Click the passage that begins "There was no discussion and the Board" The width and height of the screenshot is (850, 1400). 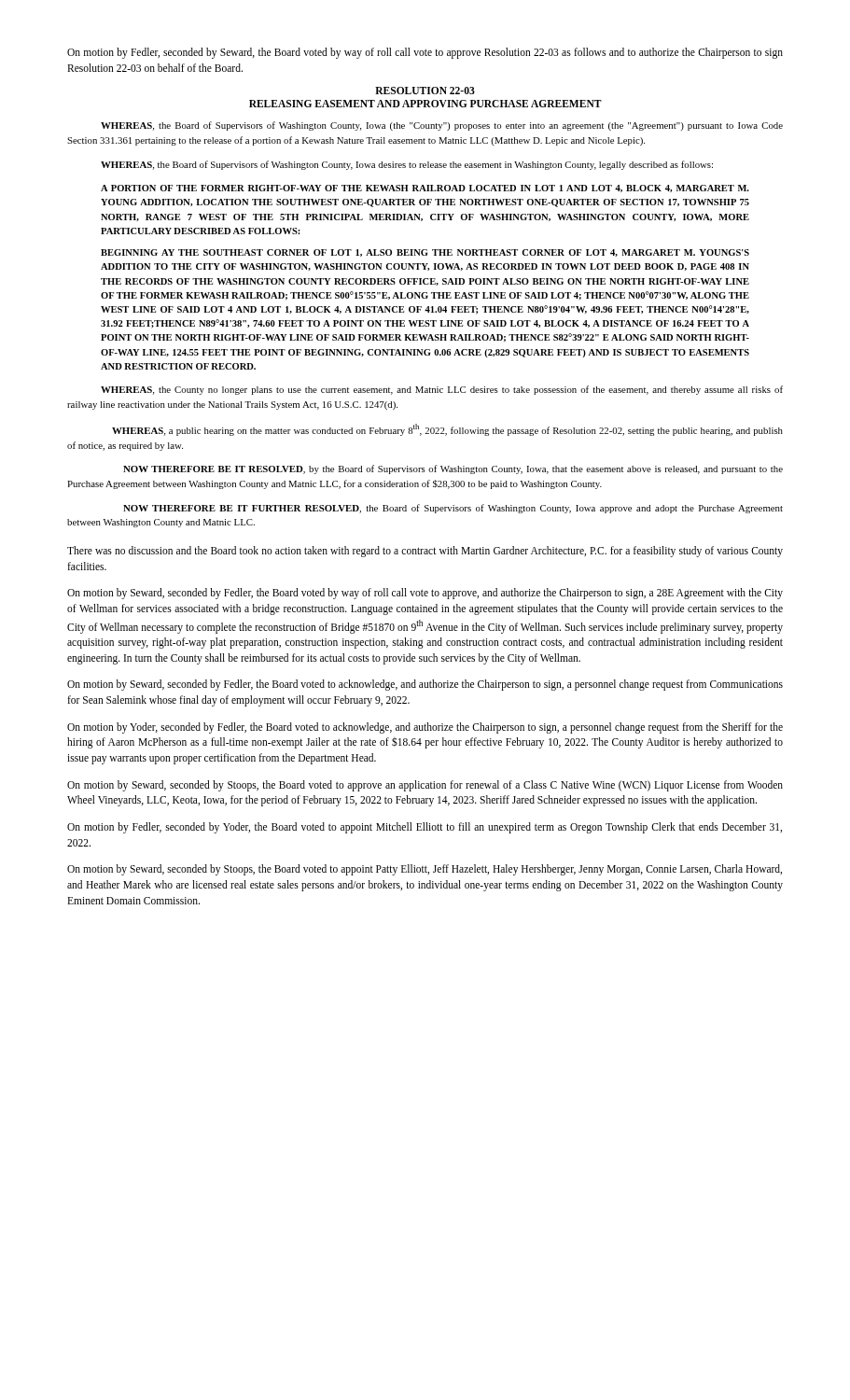tap(425, 558)
